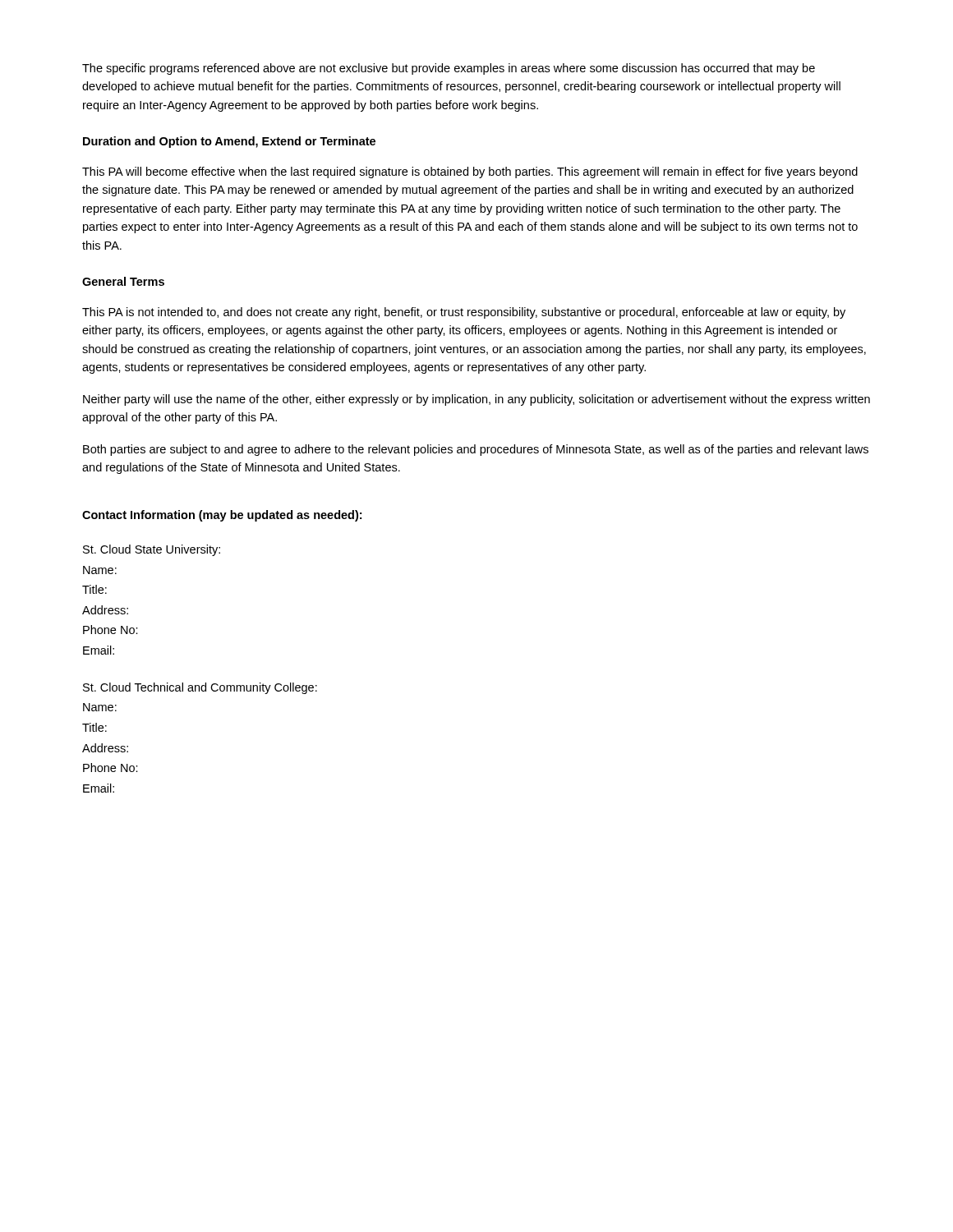Navigate to the region starting "Duration and Option to"
The height and width of the screenshot is (1232, 953).
point(229,142)
